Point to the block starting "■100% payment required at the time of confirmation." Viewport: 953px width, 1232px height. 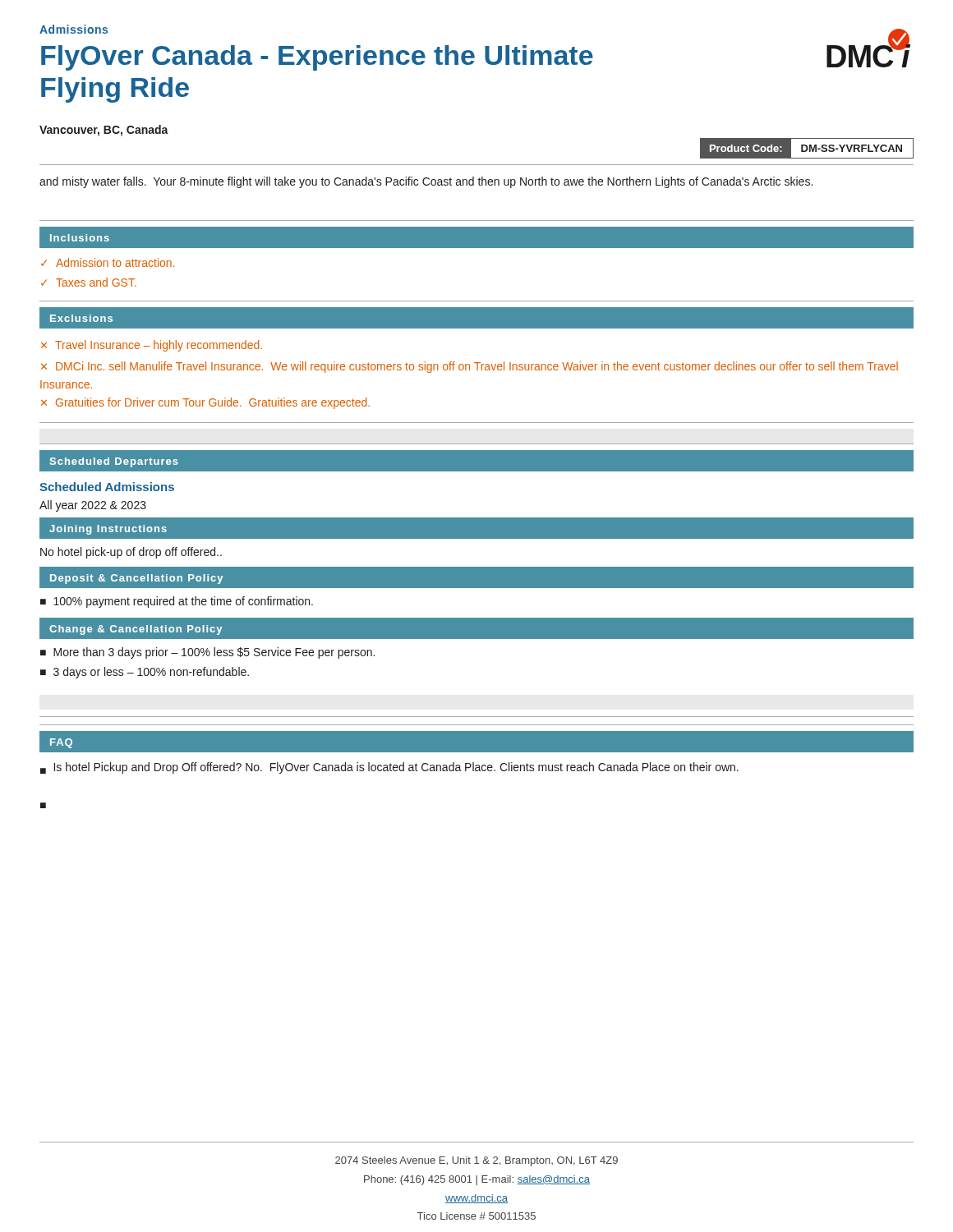(177, 601)
